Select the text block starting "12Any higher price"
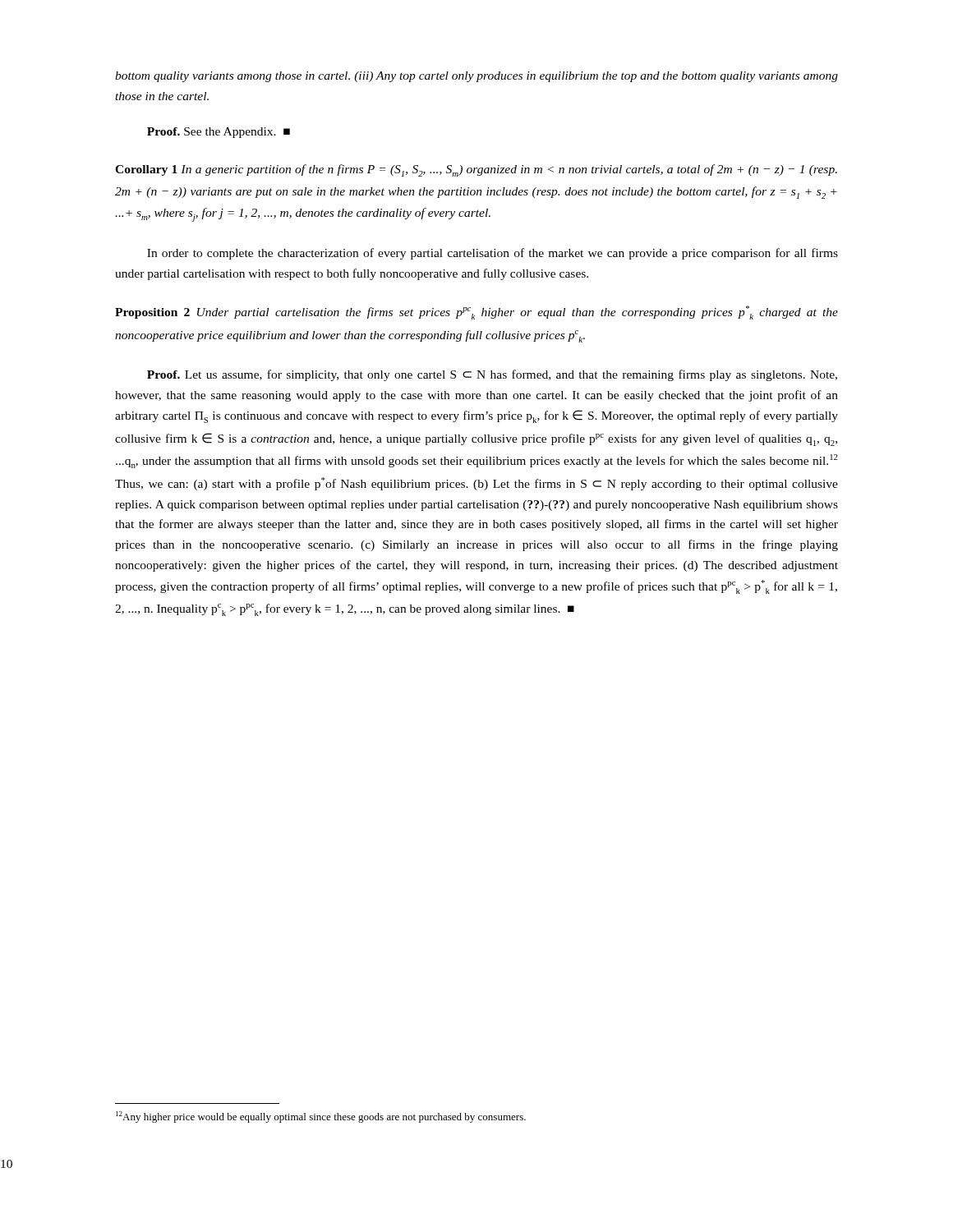This screenshot has width=953, height=1232. pos(476,1114)
